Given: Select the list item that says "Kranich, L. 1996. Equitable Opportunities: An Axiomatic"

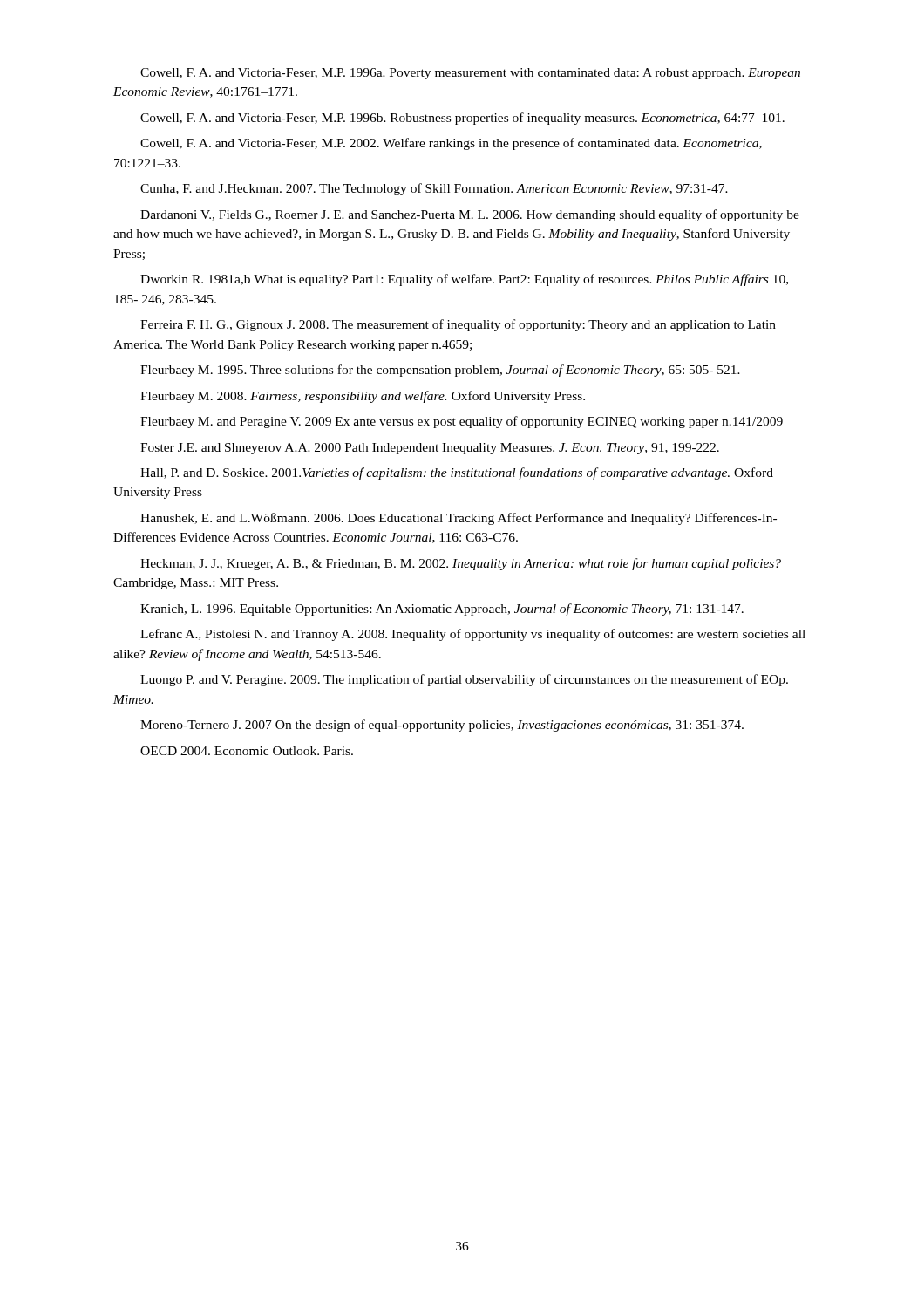Looking at the screenshot, I should pos(462,609).
